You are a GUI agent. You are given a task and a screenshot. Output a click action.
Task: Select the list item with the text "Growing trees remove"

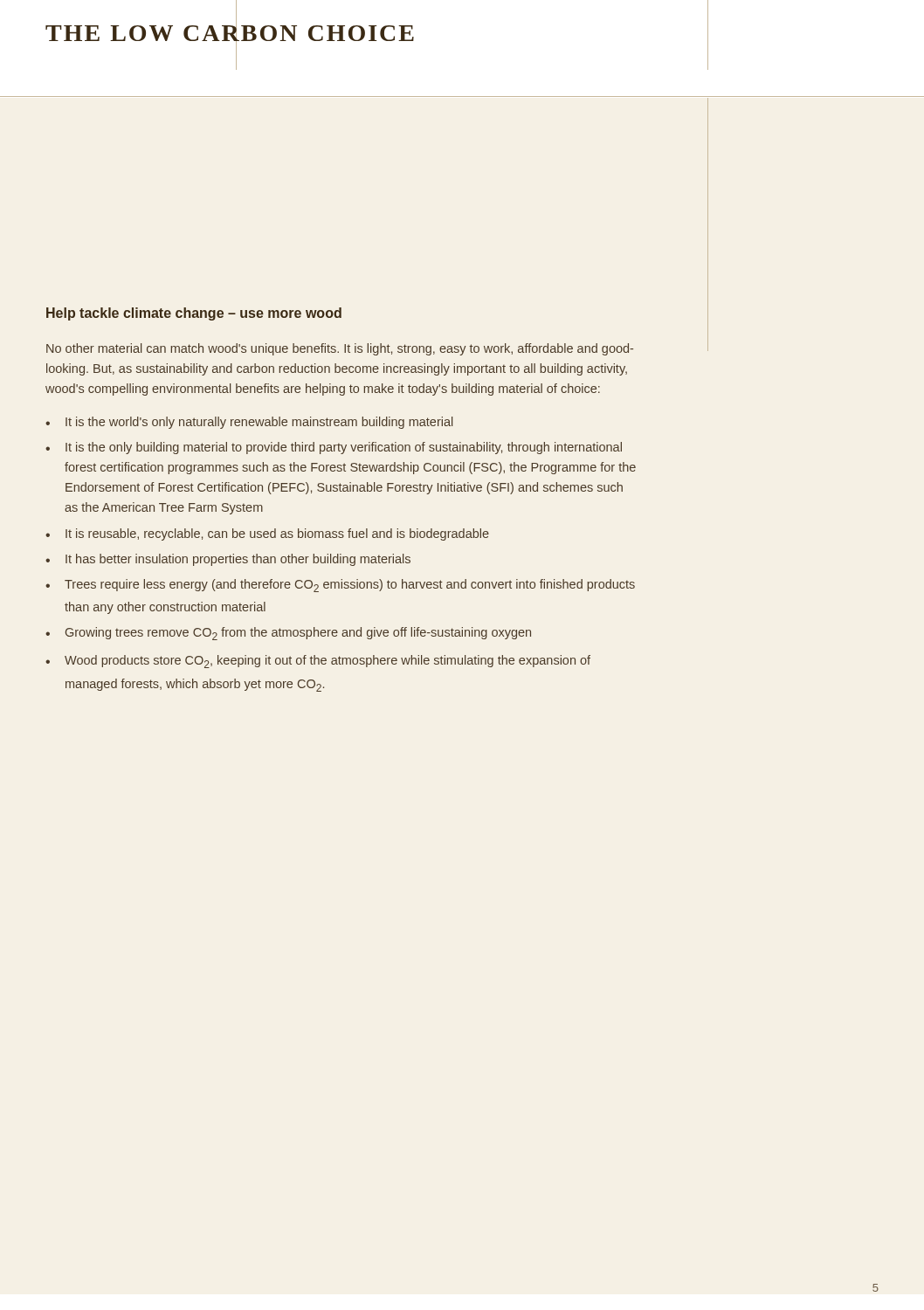pos(298,634)
